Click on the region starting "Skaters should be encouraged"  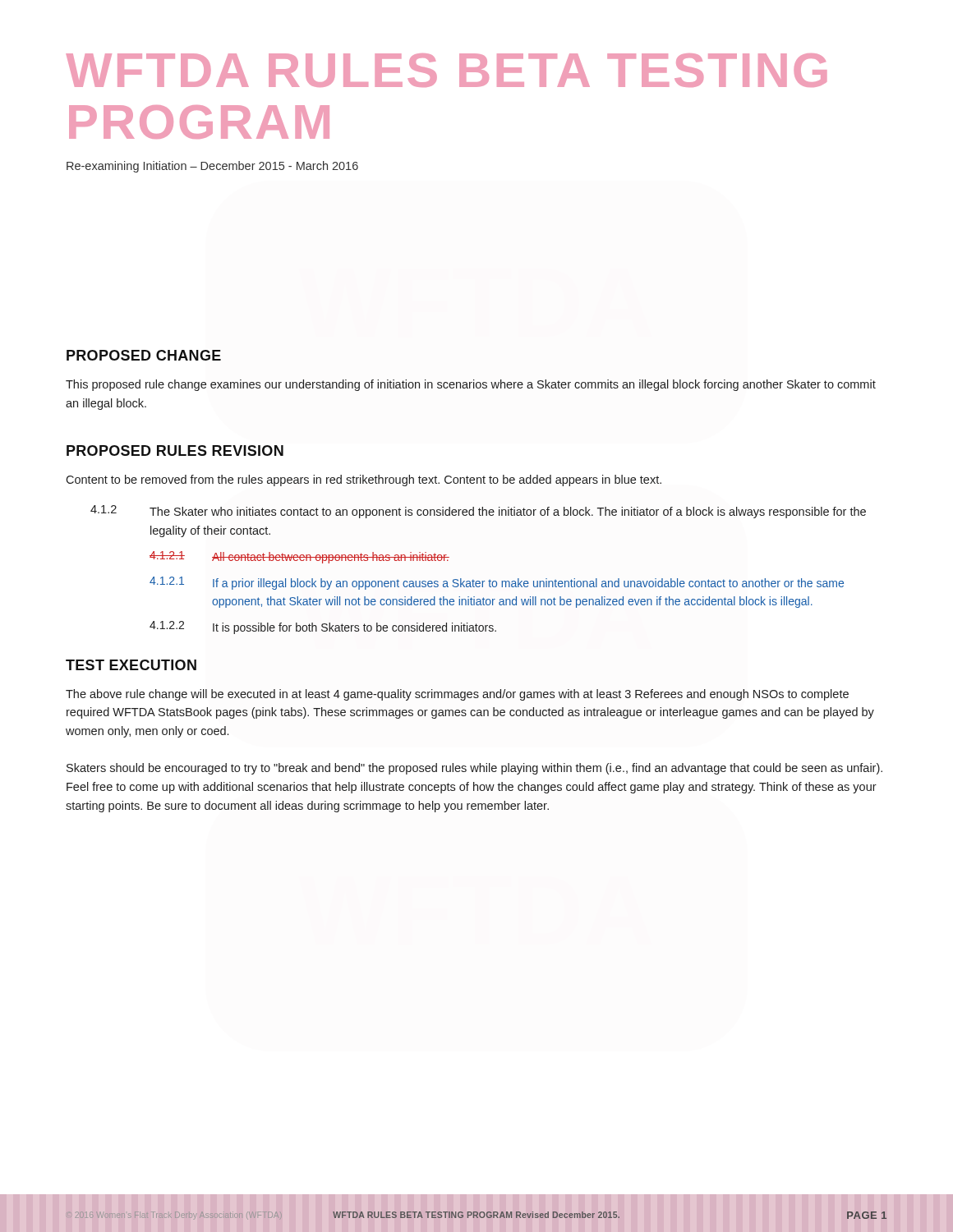point(475,787)
